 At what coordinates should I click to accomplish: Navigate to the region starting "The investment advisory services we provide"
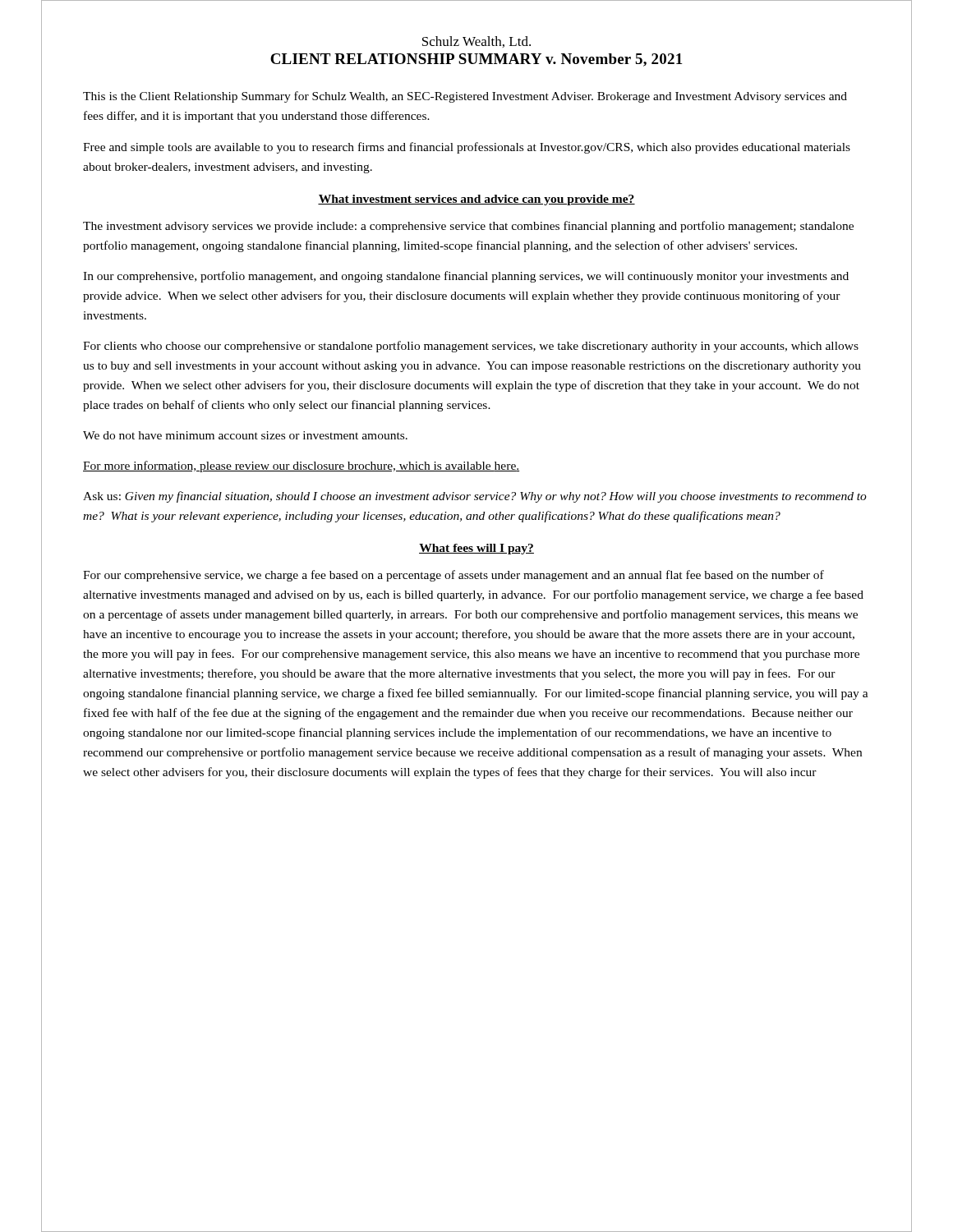(469, 235)
